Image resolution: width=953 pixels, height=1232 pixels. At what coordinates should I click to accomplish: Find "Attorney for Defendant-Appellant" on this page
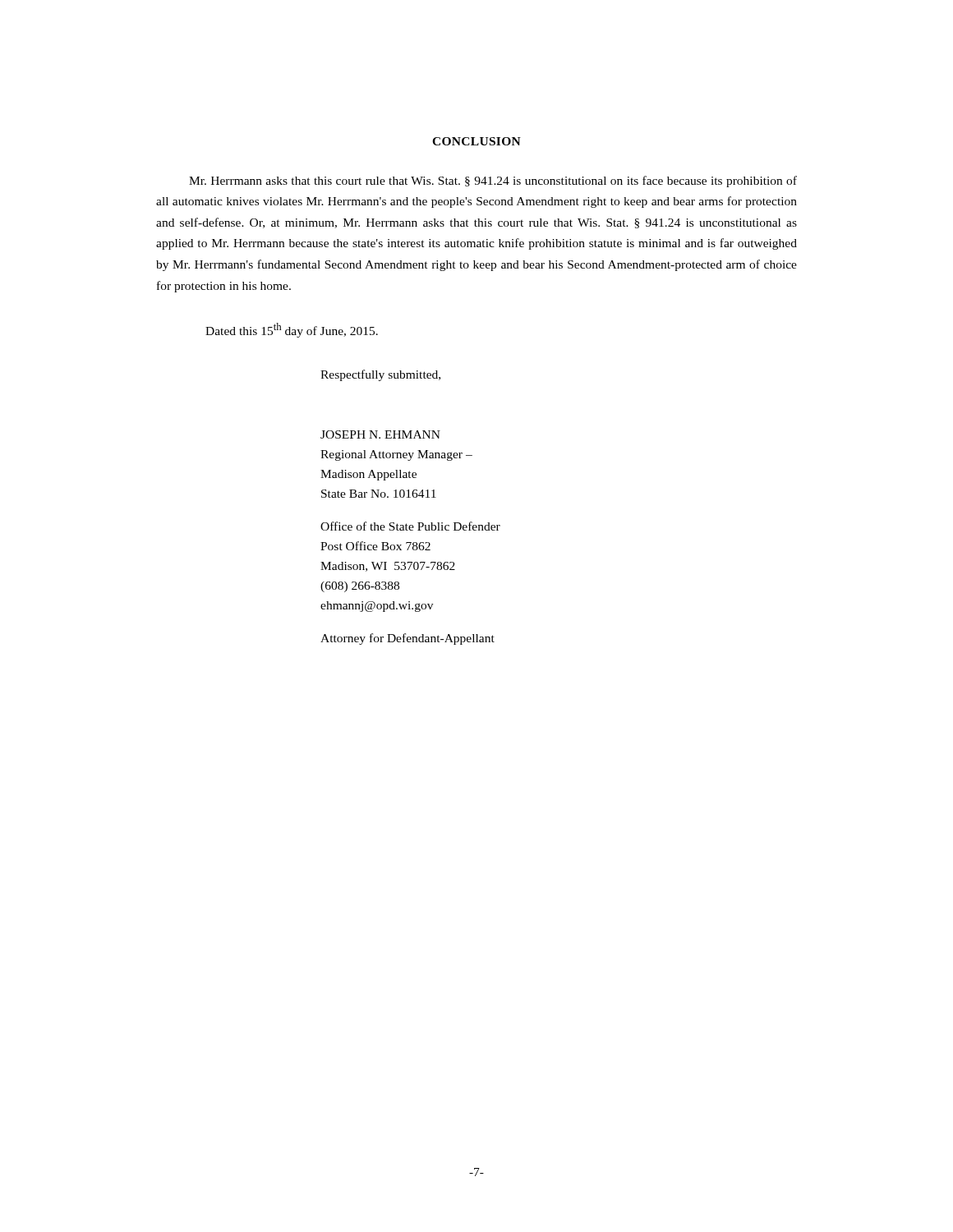[407, 638]
